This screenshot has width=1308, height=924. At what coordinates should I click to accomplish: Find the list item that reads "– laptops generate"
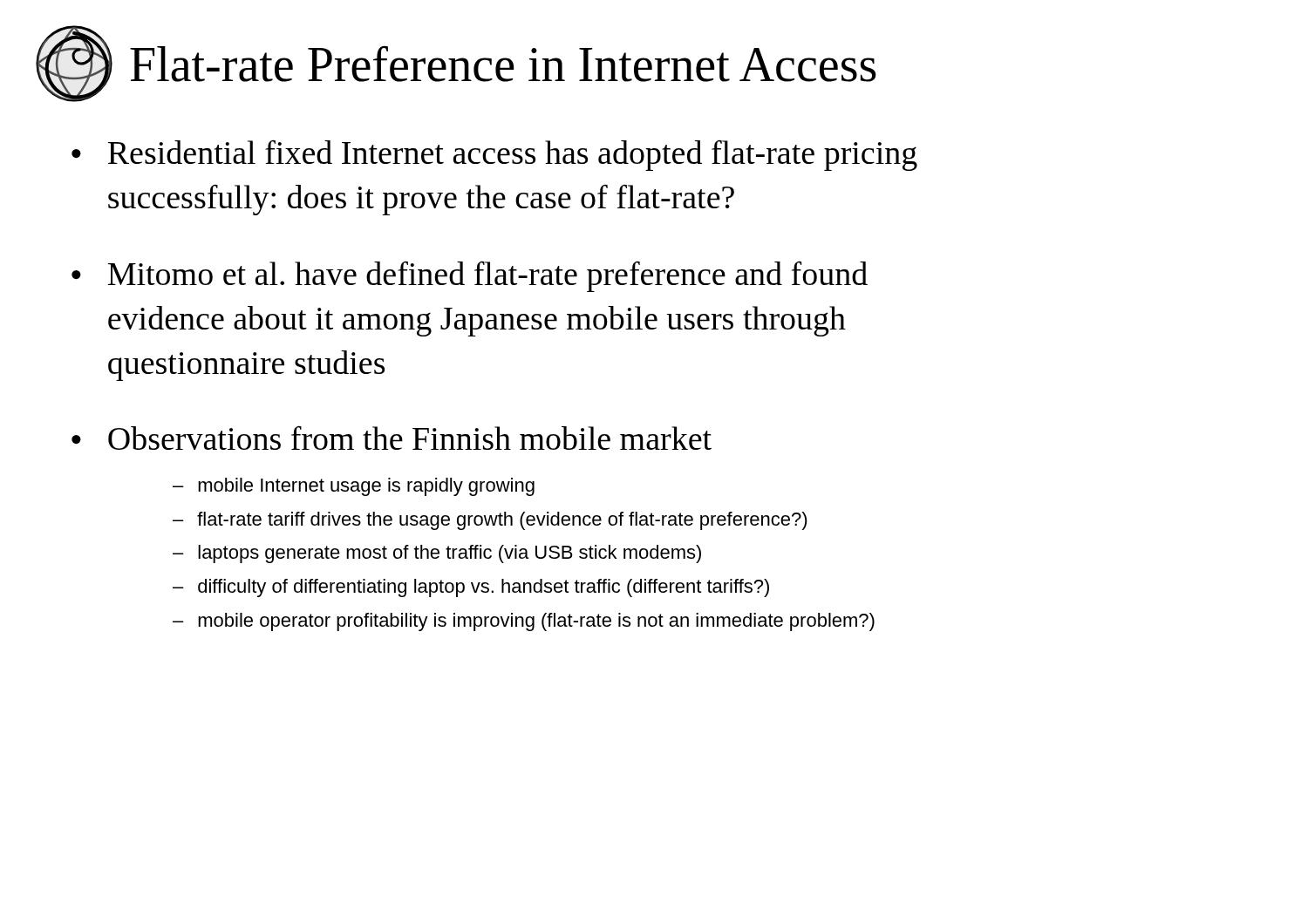coord(437,553)
